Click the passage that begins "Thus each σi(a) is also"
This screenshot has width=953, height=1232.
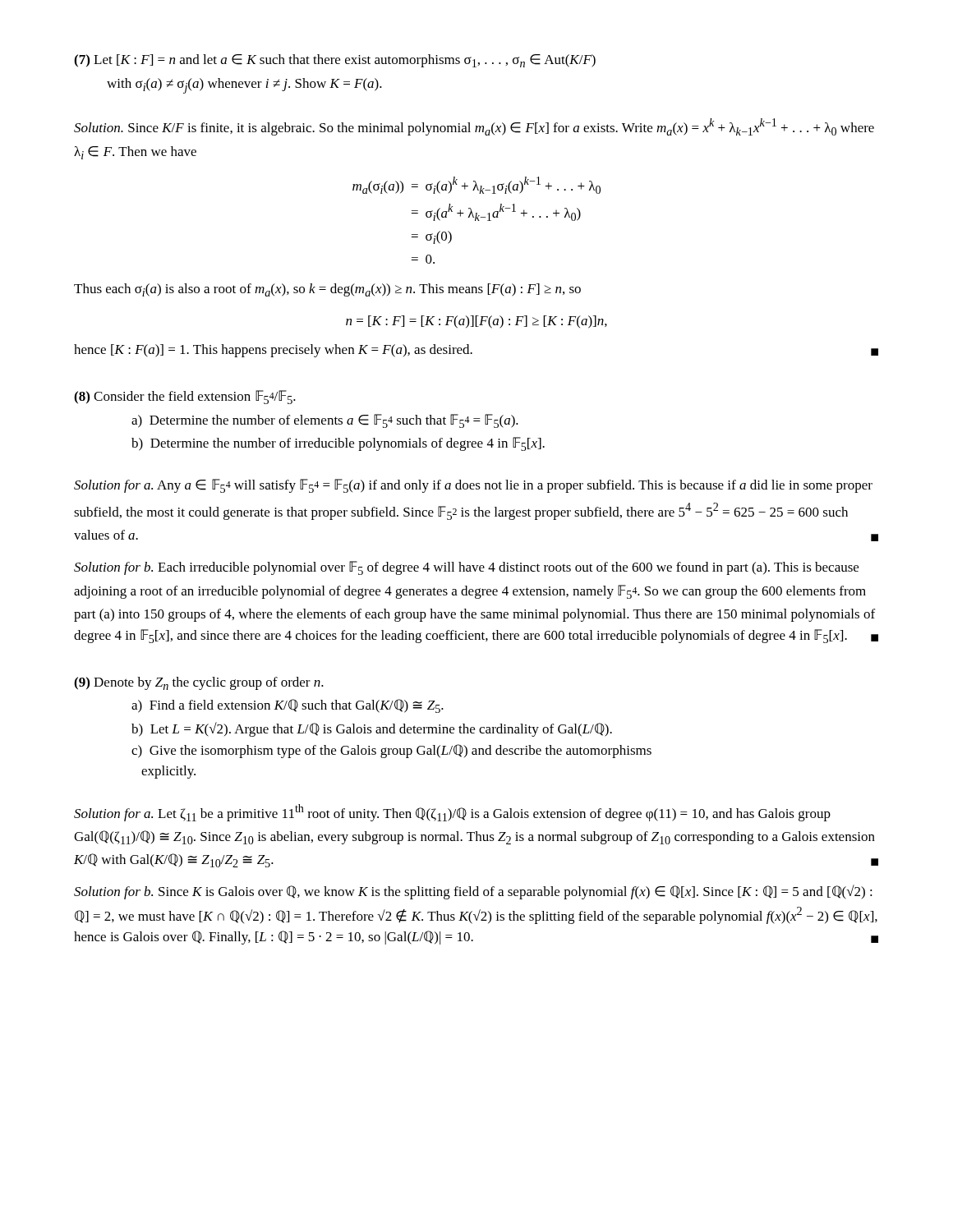328,290
